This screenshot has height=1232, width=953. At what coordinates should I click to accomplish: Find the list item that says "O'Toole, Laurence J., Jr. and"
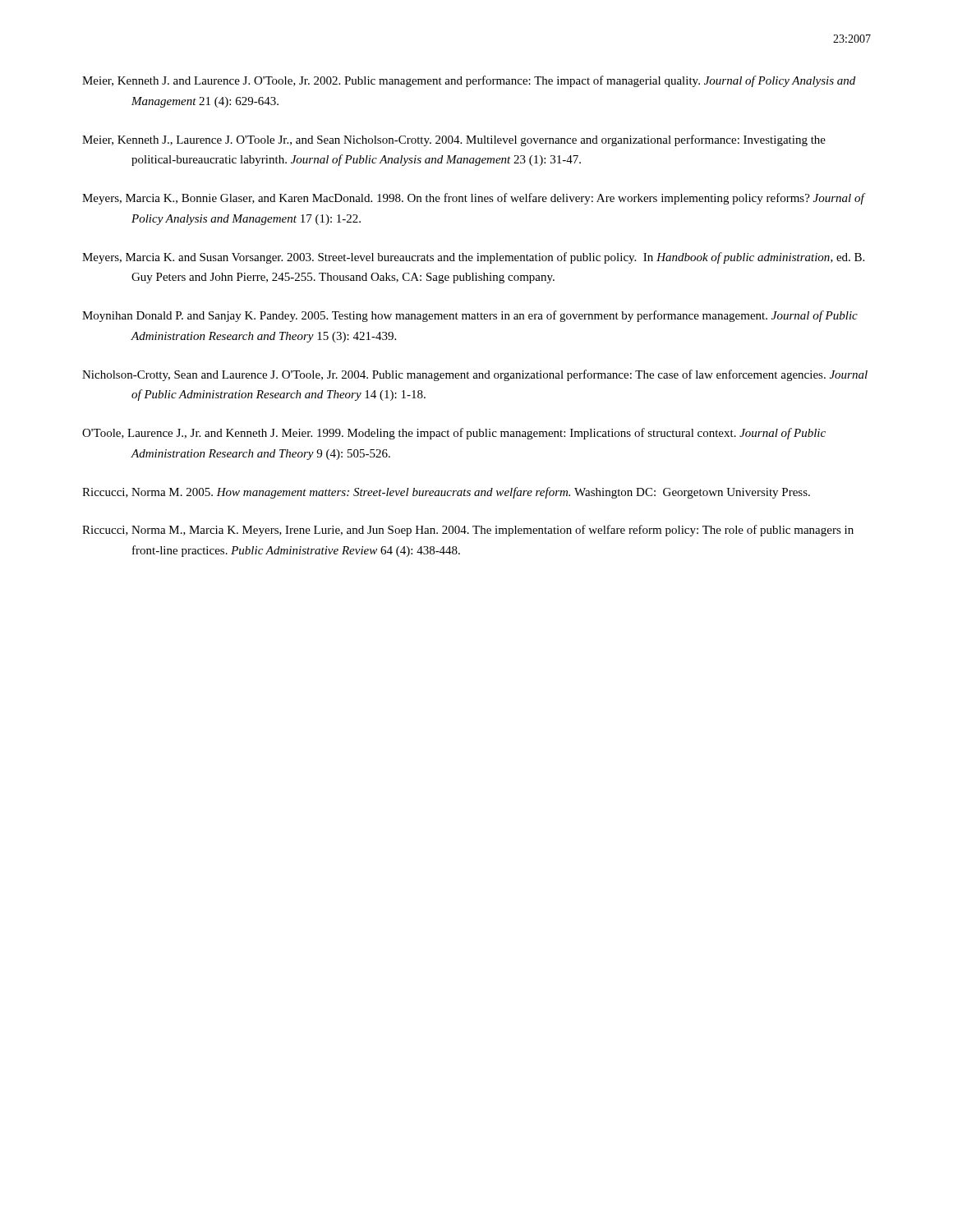(x=454, y=443)
